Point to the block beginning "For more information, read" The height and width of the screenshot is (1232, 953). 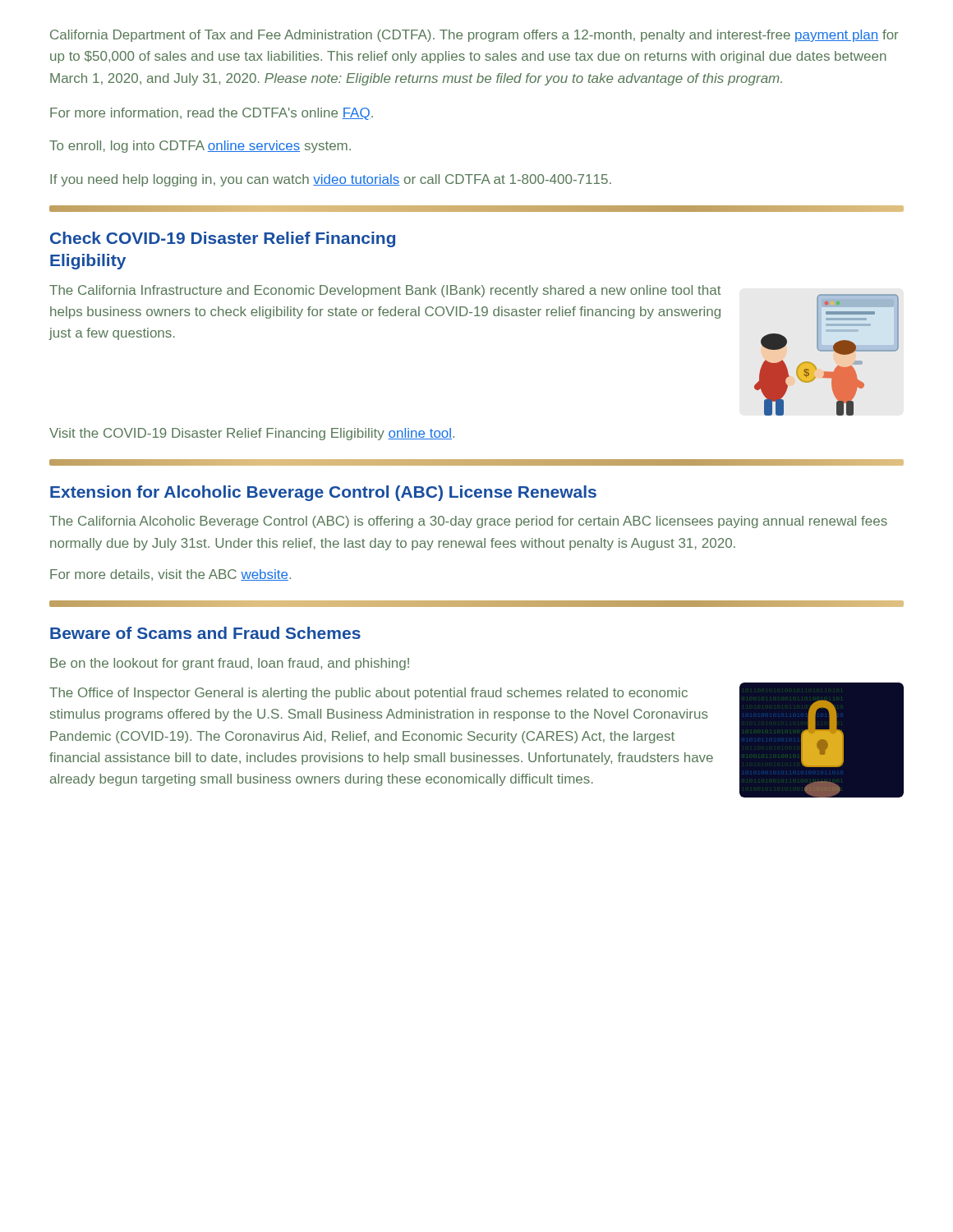212,113
